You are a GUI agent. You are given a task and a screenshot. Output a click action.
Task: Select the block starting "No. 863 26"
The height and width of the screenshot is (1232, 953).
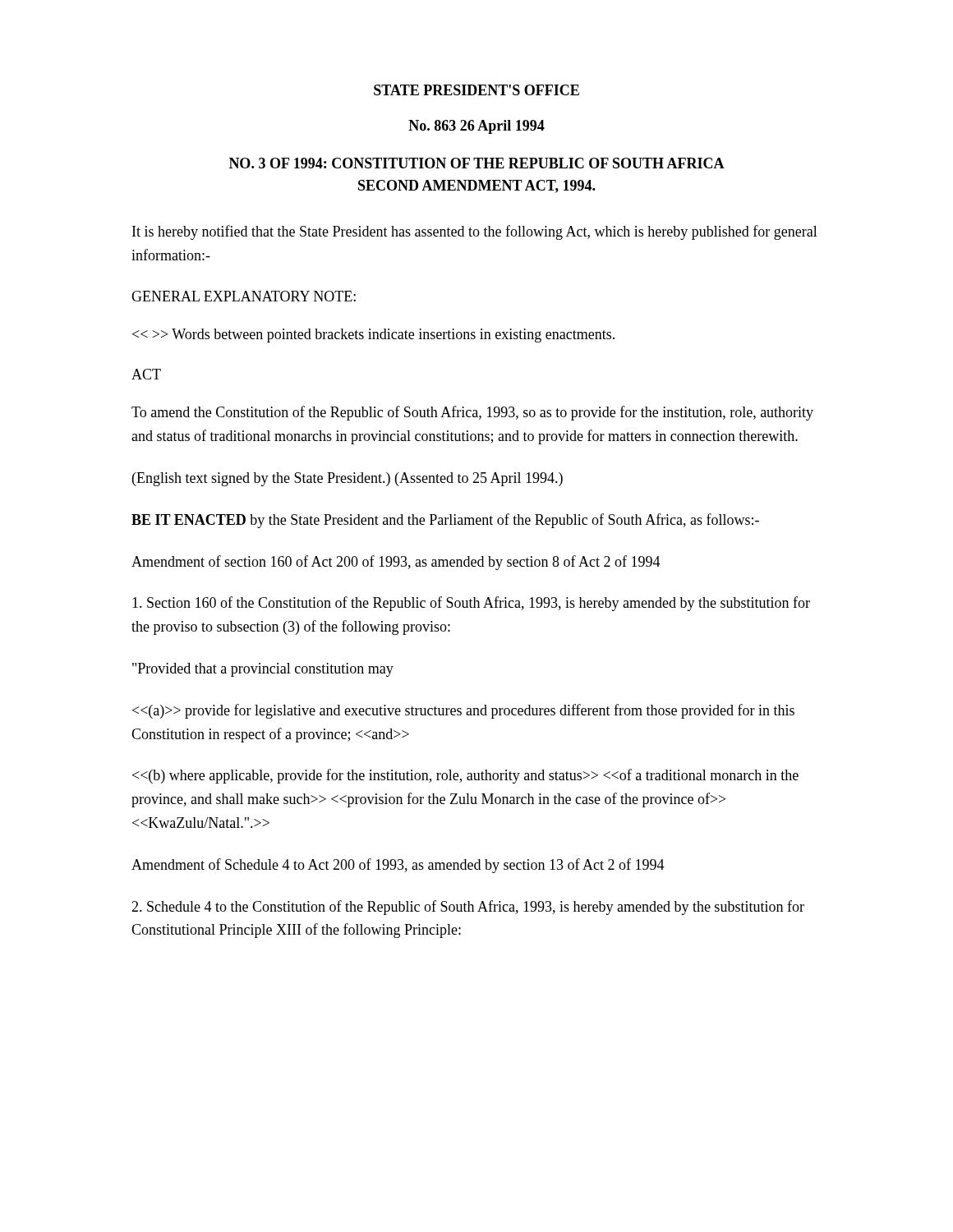[476, 126]
